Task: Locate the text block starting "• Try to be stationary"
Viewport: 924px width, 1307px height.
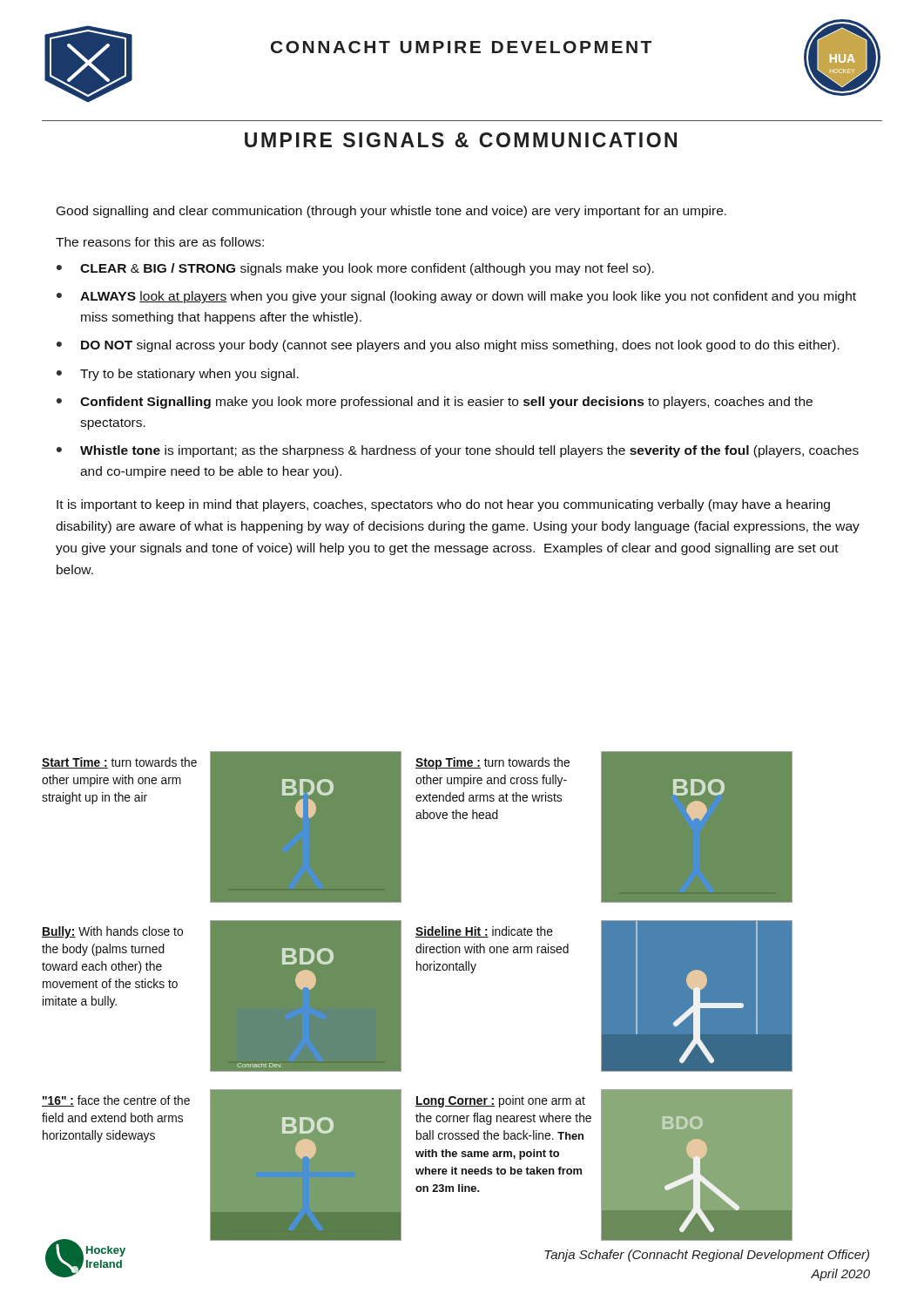Action: 178,375
